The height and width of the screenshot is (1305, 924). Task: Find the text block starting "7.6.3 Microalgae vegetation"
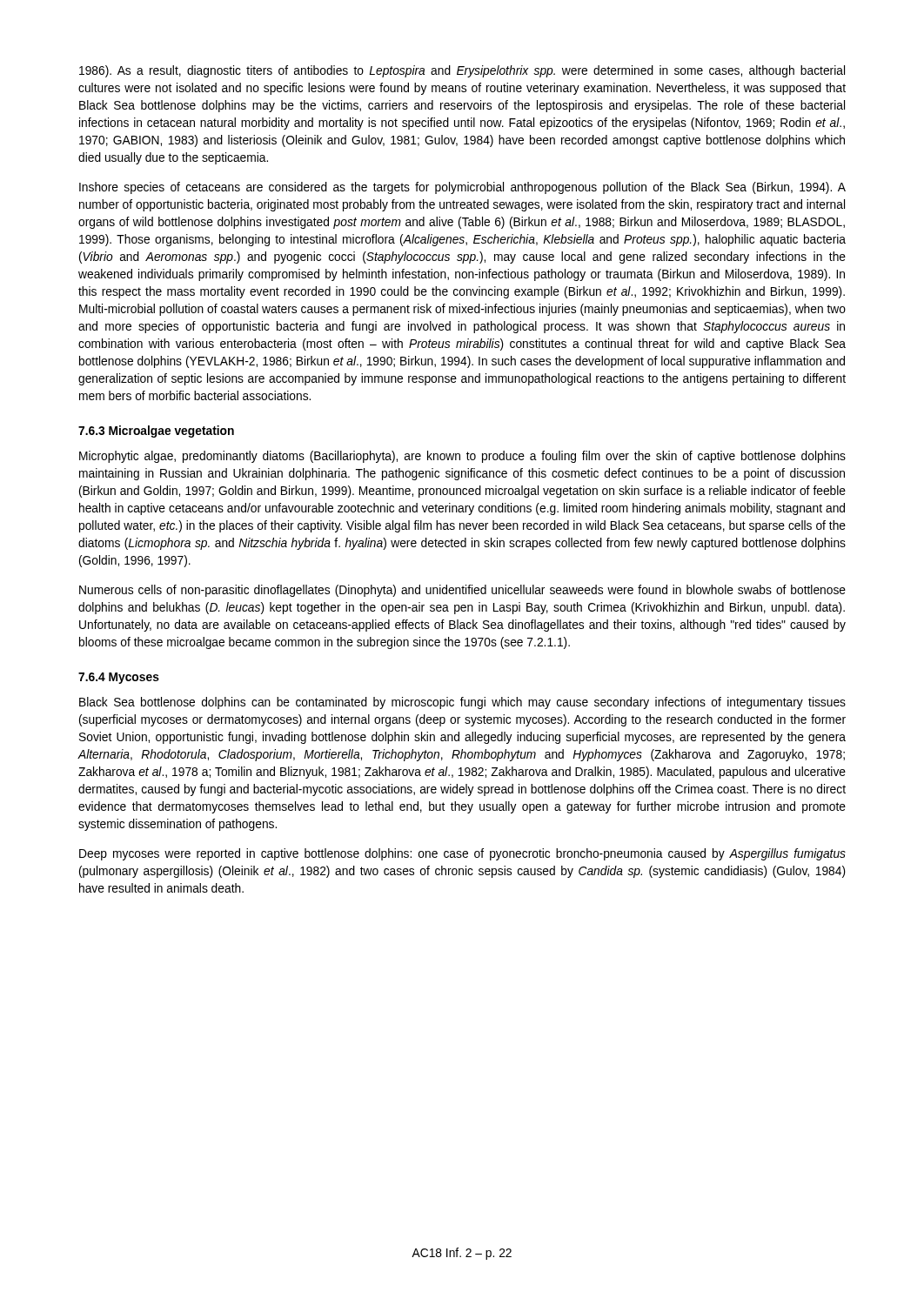point(156,431)
